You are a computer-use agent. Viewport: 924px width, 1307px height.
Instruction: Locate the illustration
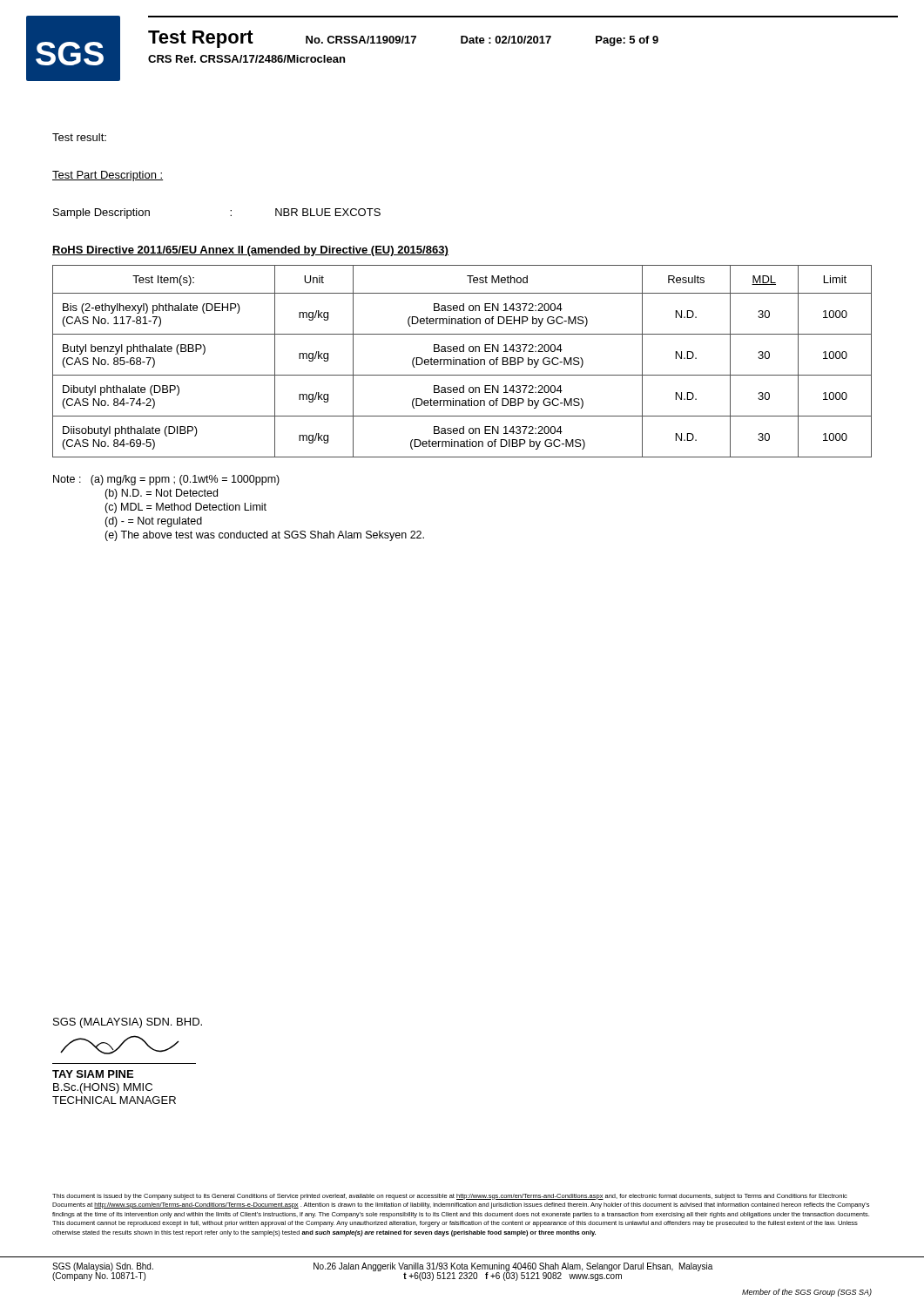click(x=122, y=1041)
